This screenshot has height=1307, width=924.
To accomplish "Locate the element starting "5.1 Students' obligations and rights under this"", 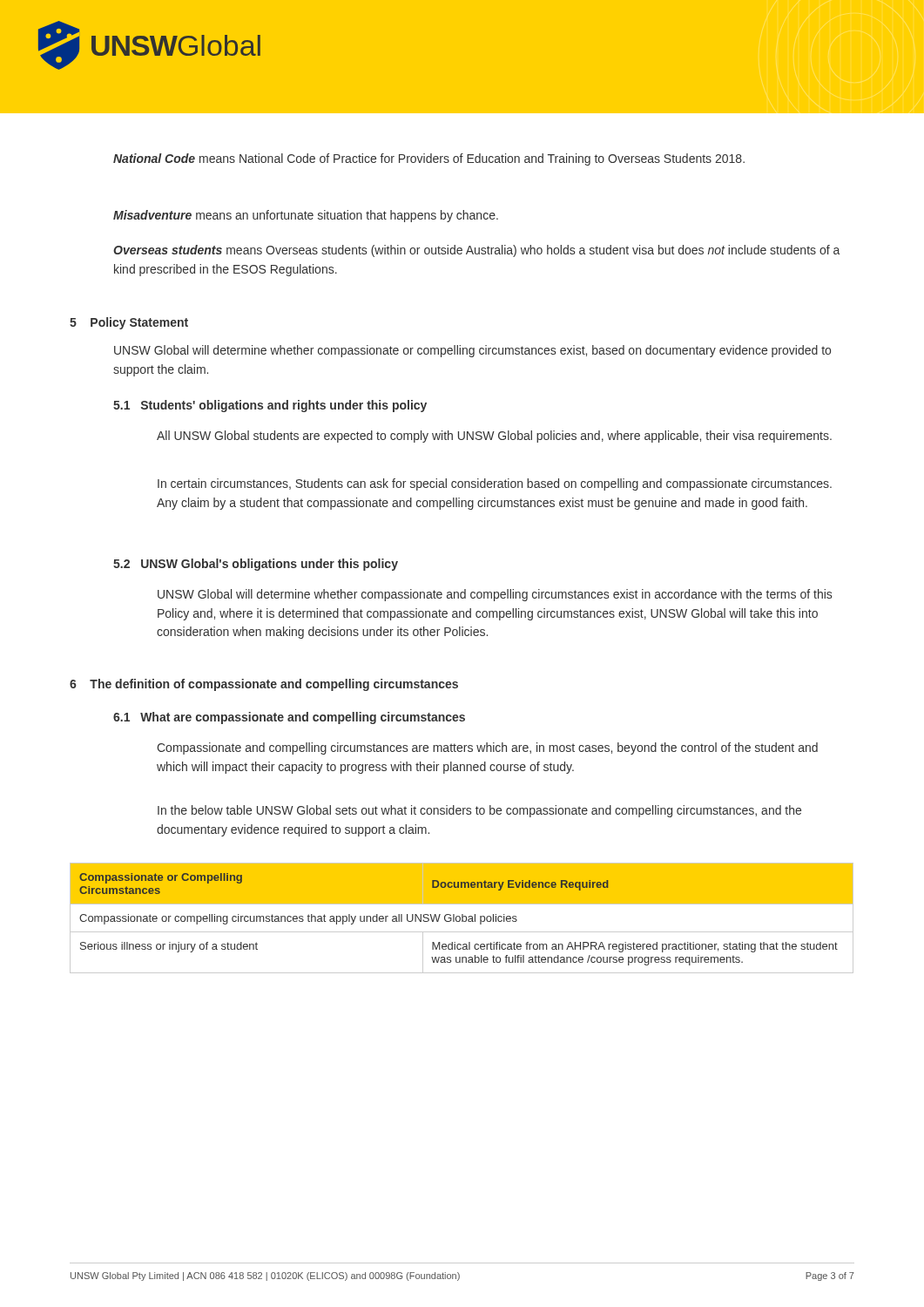I will click(x=270, y=405).
